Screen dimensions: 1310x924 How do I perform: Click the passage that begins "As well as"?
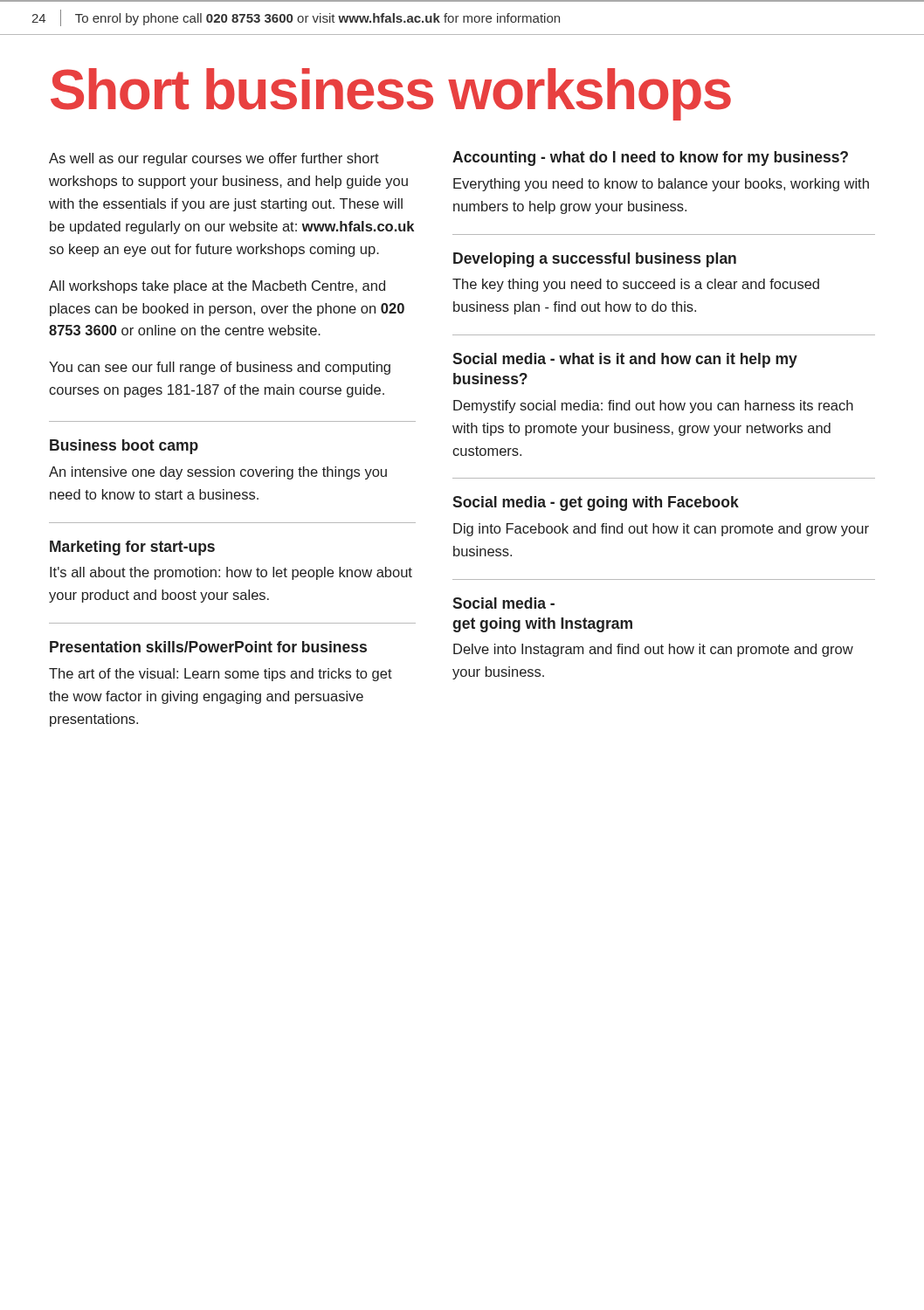pyautogui.click(x=232, y=203)
